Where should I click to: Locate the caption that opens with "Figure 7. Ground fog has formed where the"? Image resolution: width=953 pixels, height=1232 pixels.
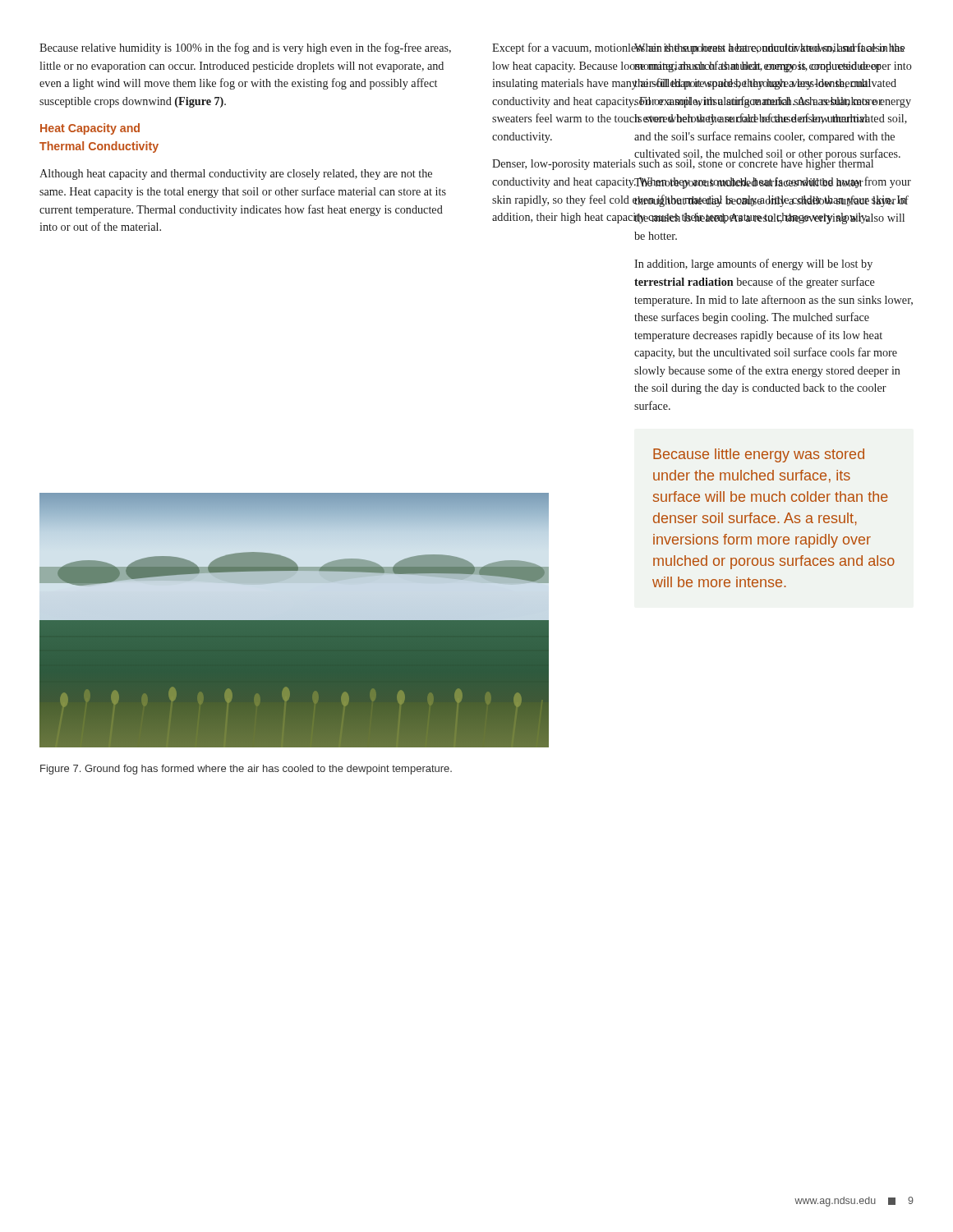294,769
